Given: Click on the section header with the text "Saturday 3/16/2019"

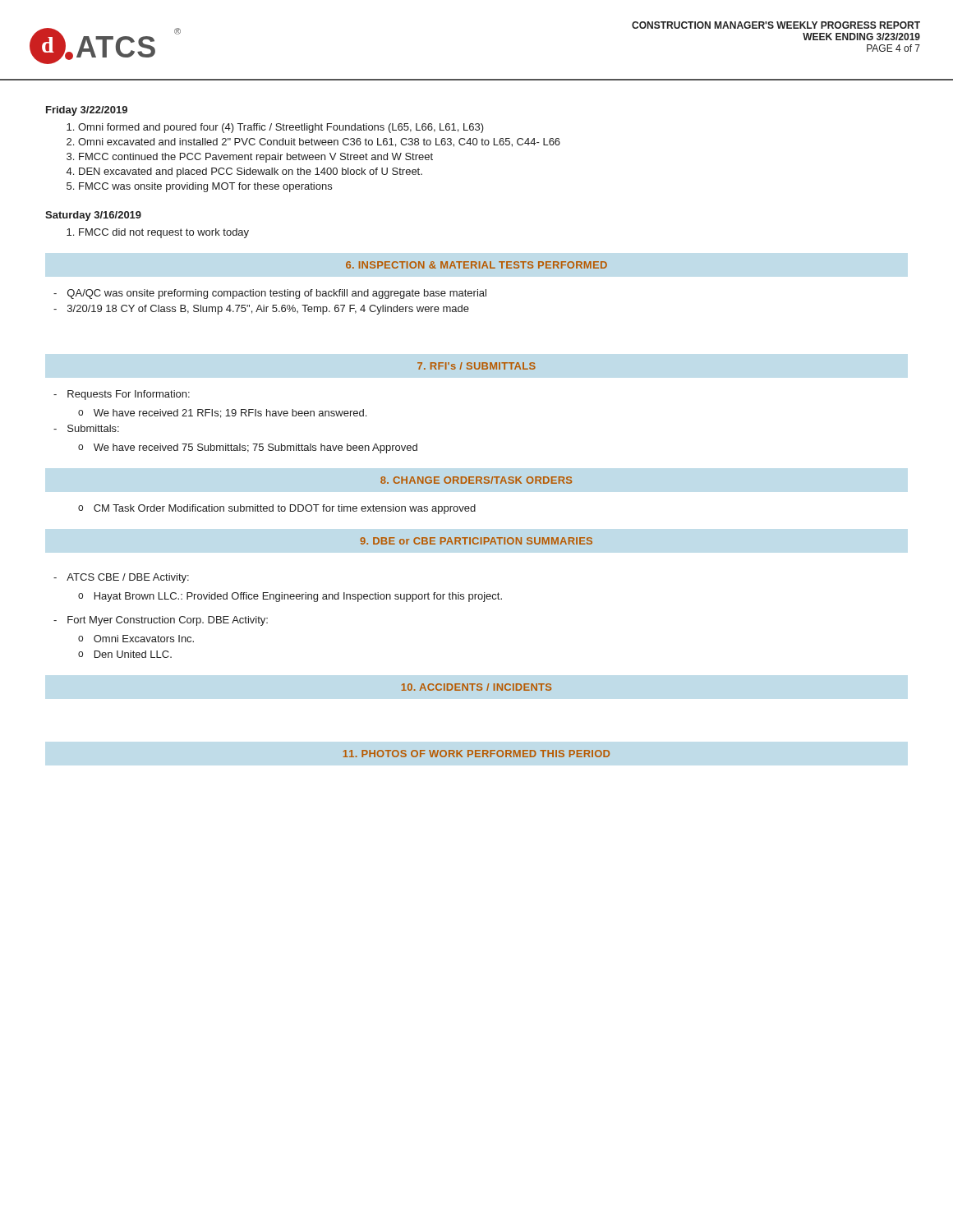Looking at the screenshot, I should [x=93, y=215].
